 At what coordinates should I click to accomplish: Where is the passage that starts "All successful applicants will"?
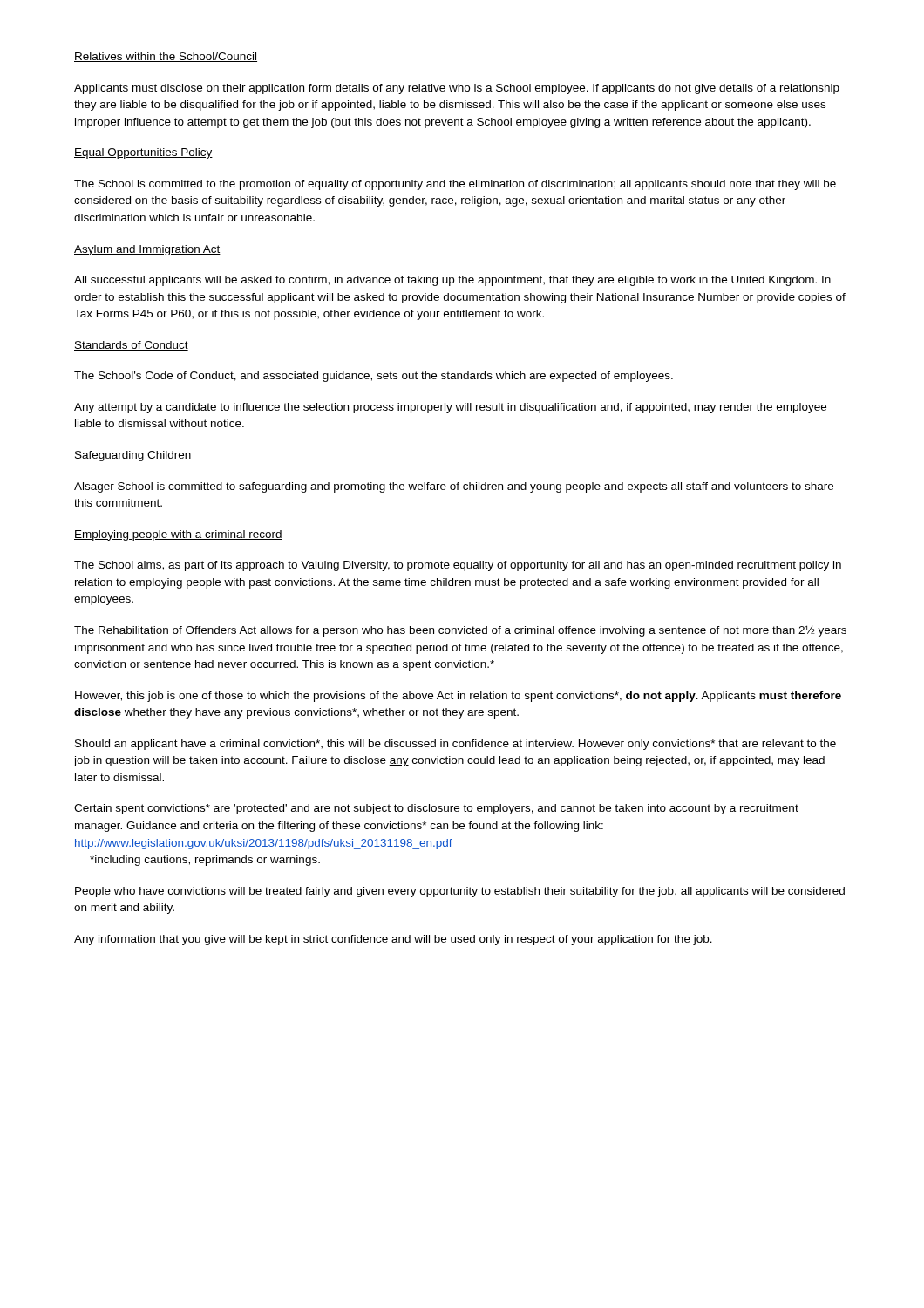[x=460, y=297]
